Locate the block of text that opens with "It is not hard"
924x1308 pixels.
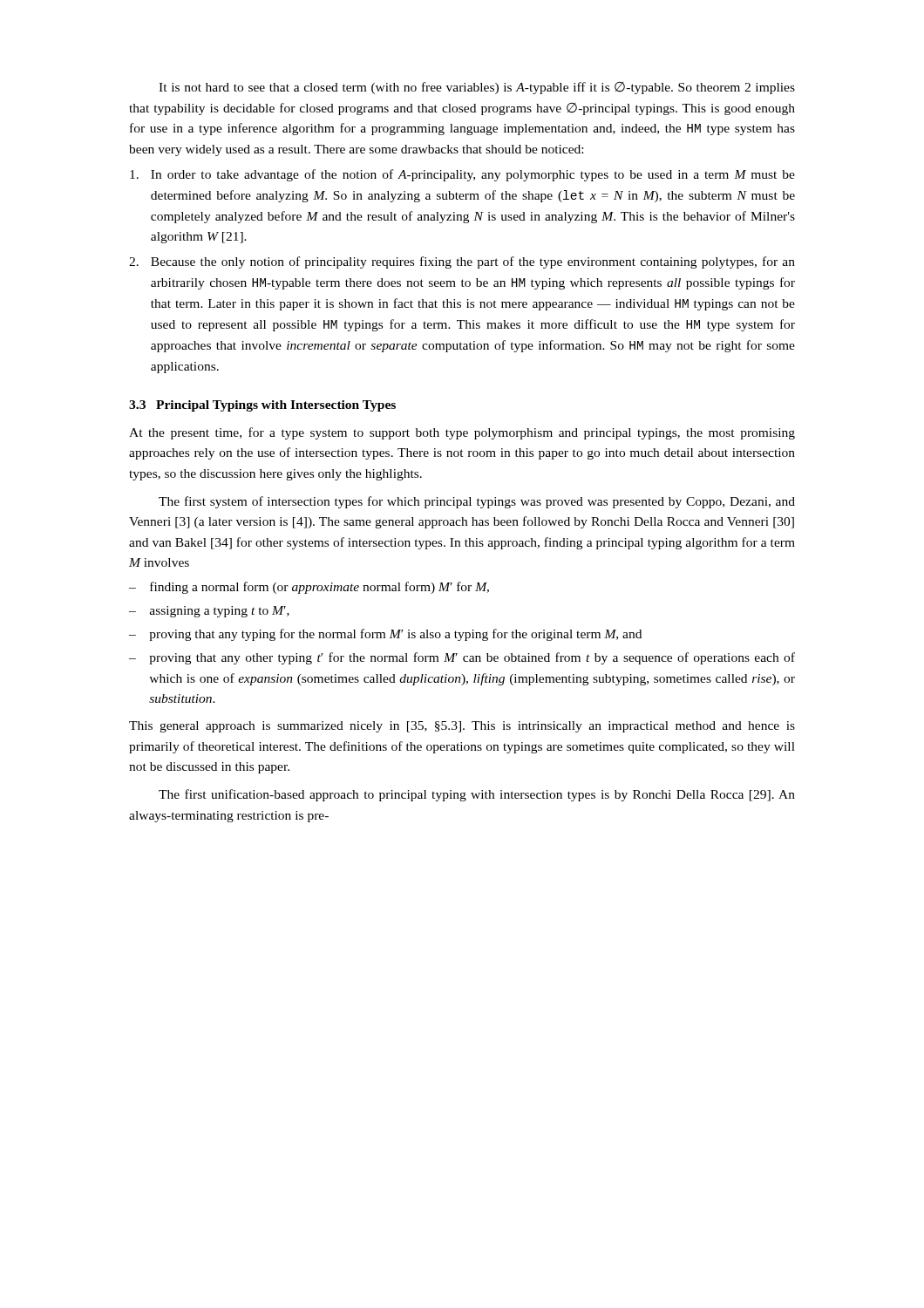click(x=462, y=118)
